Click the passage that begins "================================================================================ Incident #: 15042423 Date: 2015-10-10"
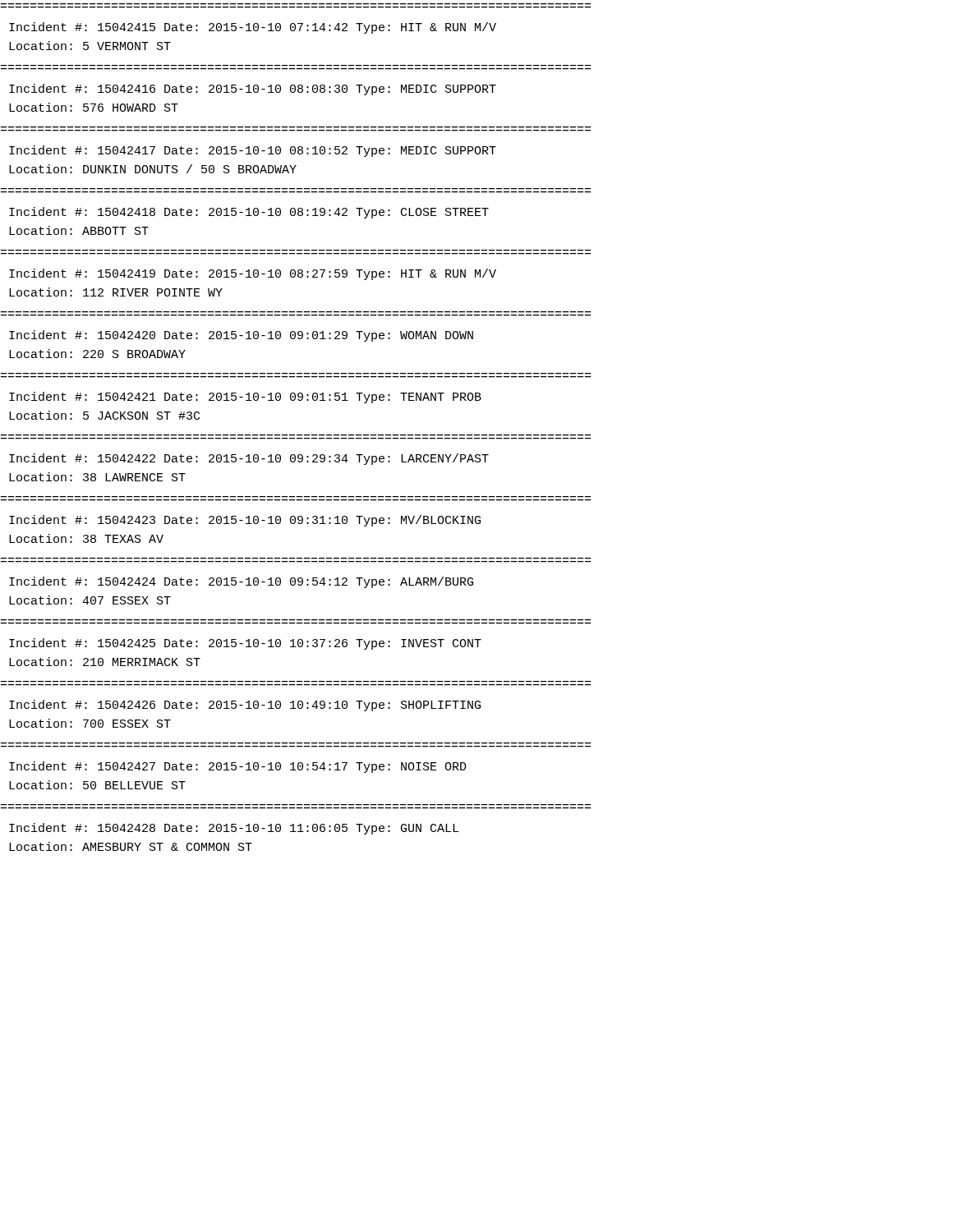Image resolution: width=953 pixels, height=1232 pixels. 476,524
